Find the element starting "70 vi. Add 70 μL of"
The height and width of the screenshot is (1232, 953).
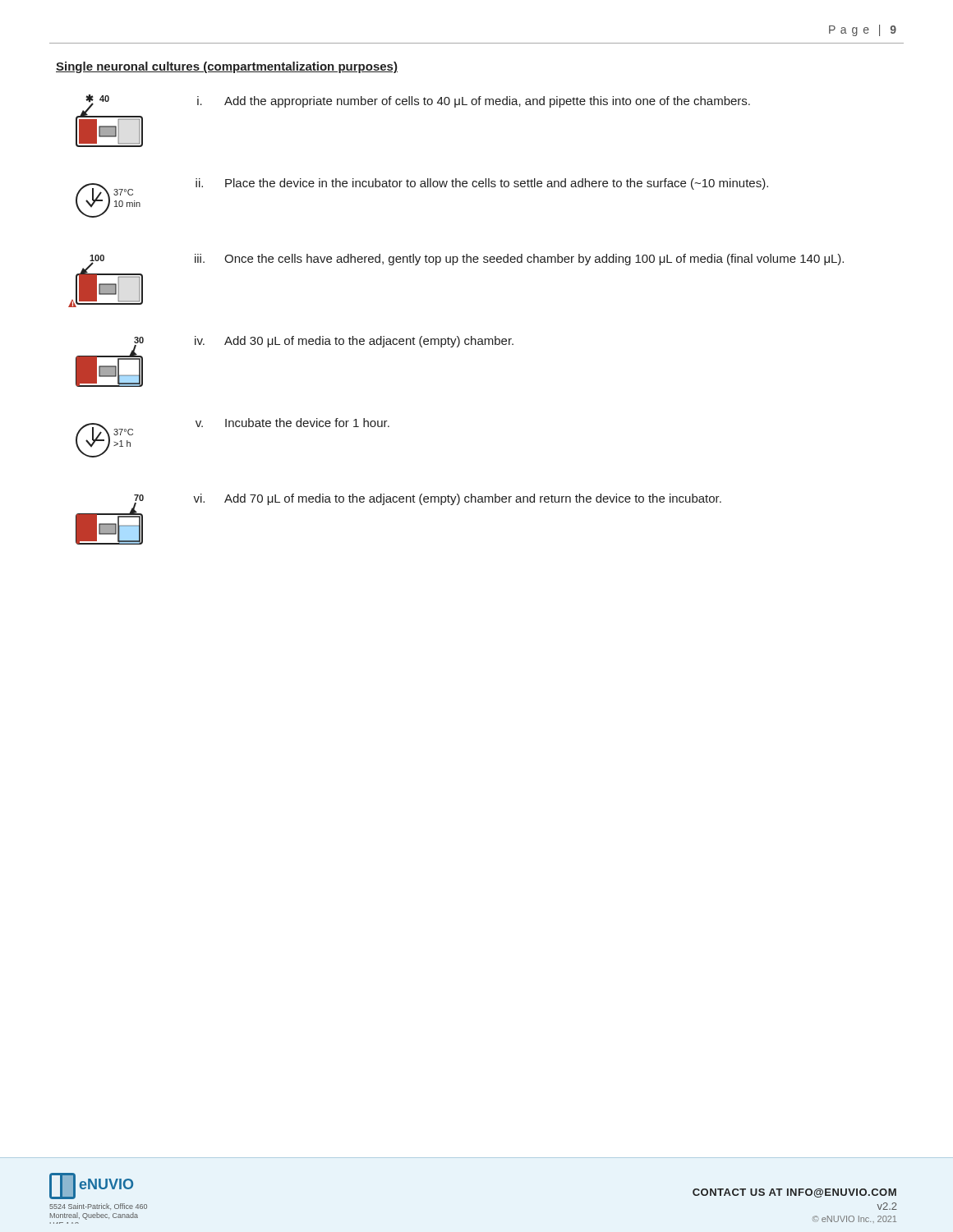click(x=476, y=517)
